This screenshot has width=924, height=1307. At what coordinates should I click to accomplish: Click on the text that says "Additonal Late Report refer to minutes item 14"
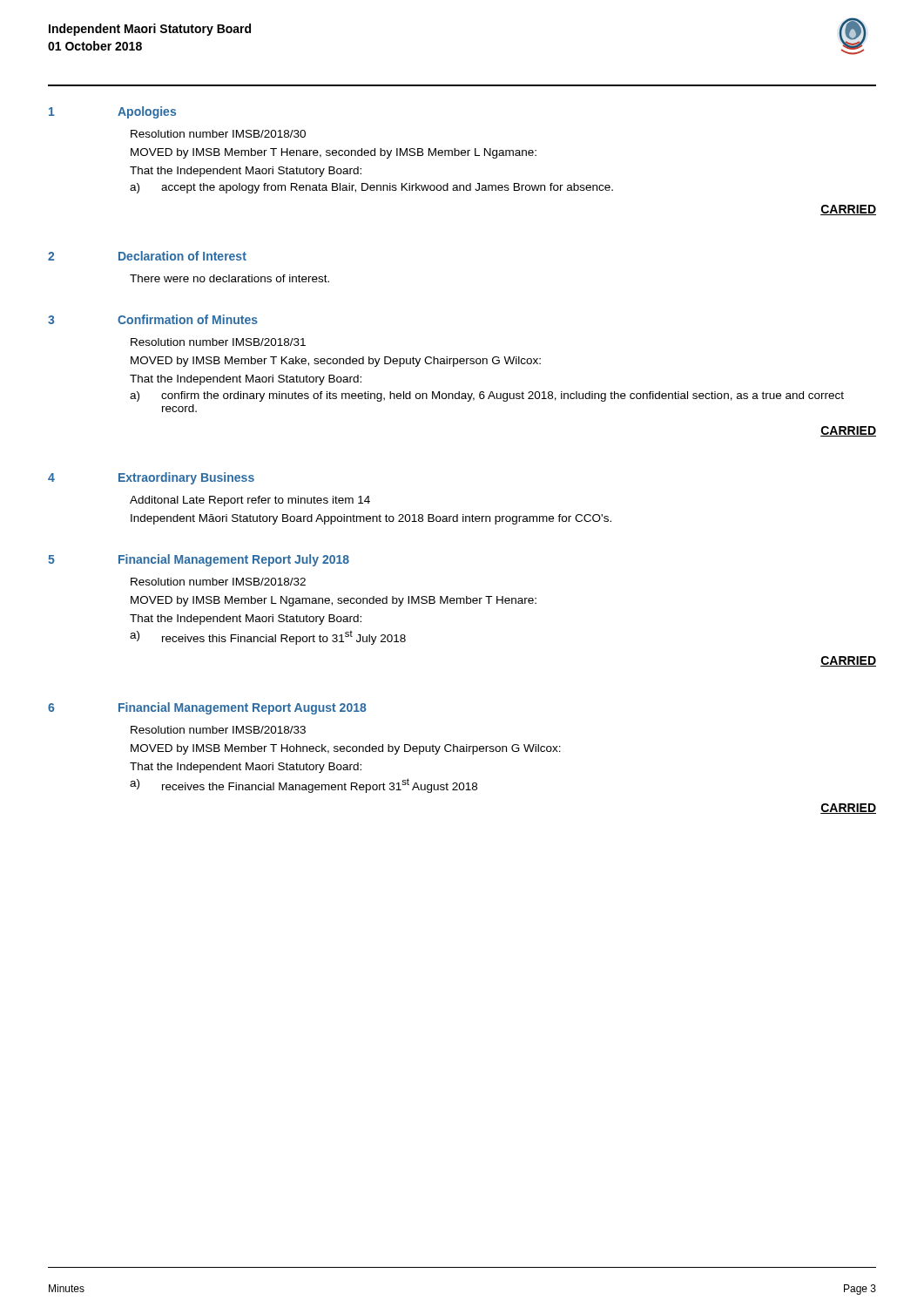250,500
